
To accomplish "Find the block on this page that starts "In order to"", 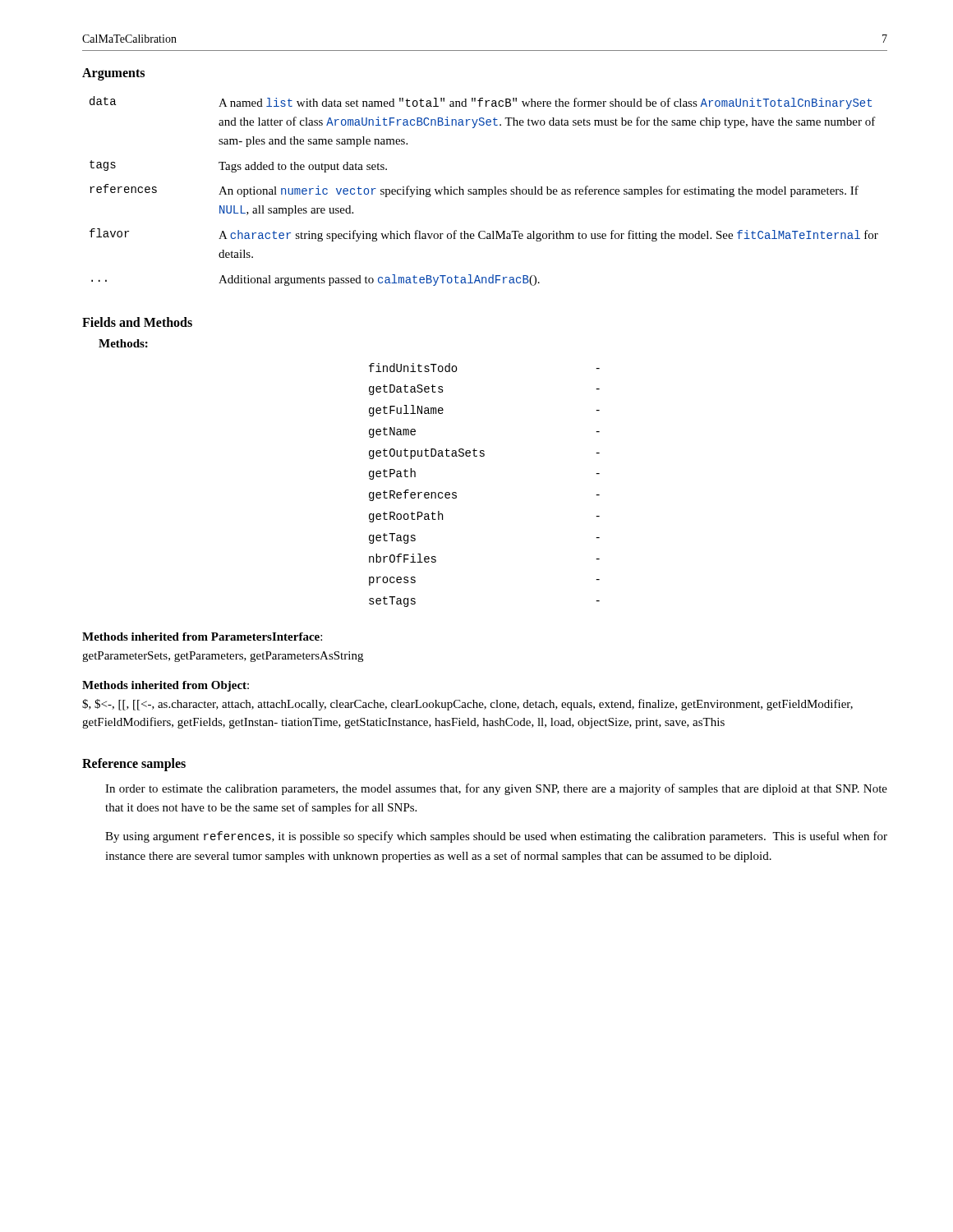I will point(496,798).
